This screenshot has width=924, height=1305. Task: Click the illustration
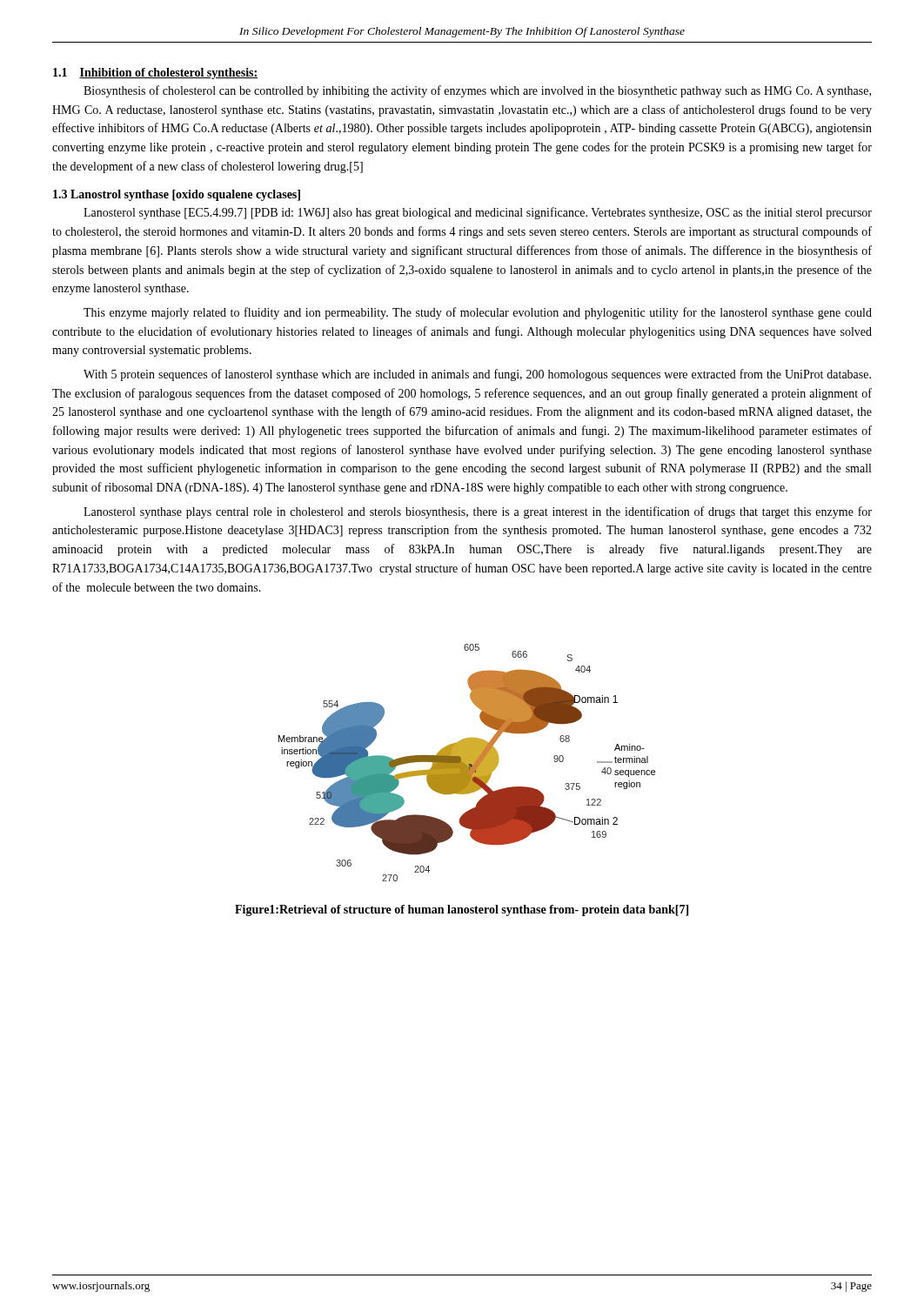[462, 757]
